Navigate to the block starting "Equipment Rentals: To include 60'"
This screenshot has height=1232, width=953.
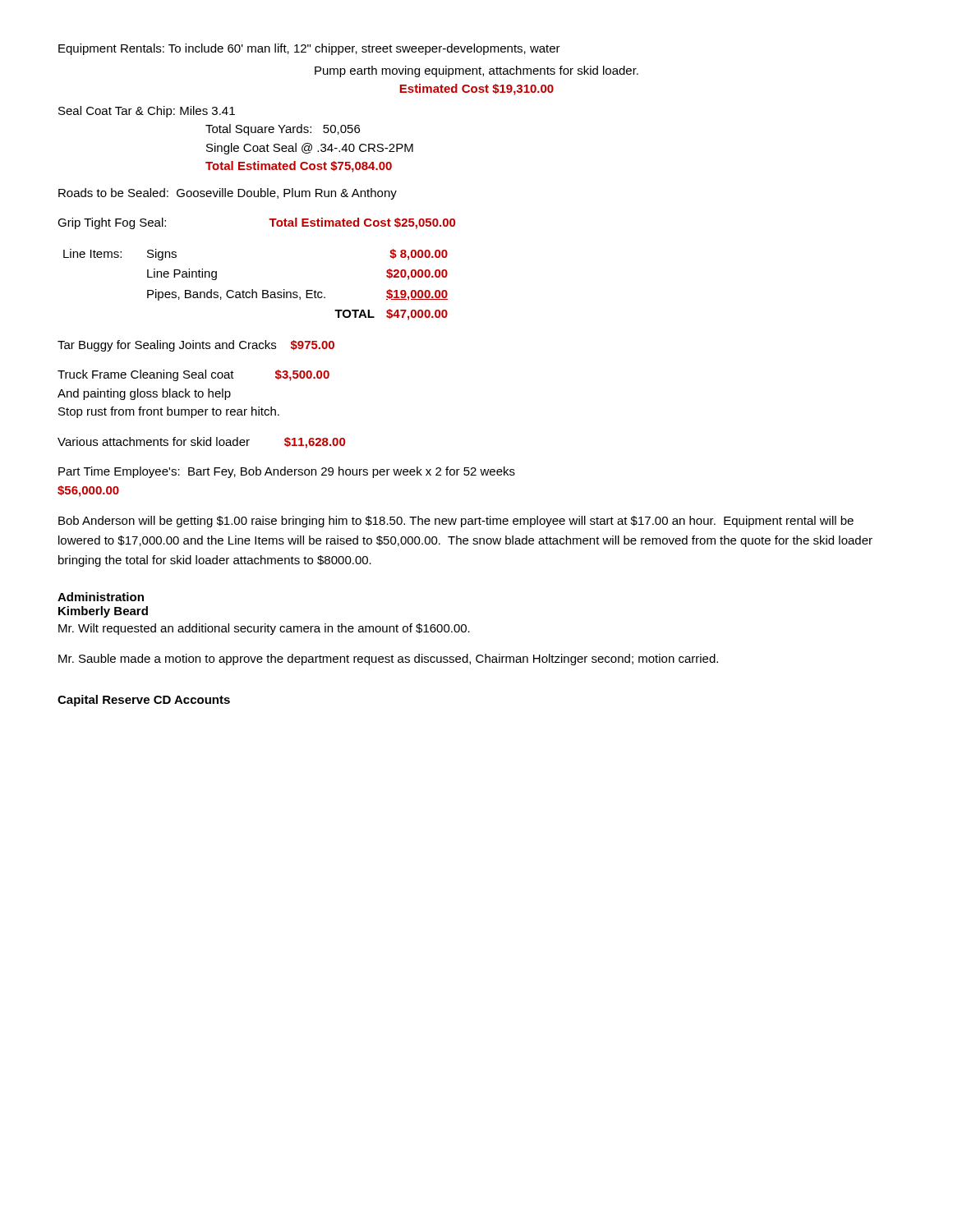(309, 48)
